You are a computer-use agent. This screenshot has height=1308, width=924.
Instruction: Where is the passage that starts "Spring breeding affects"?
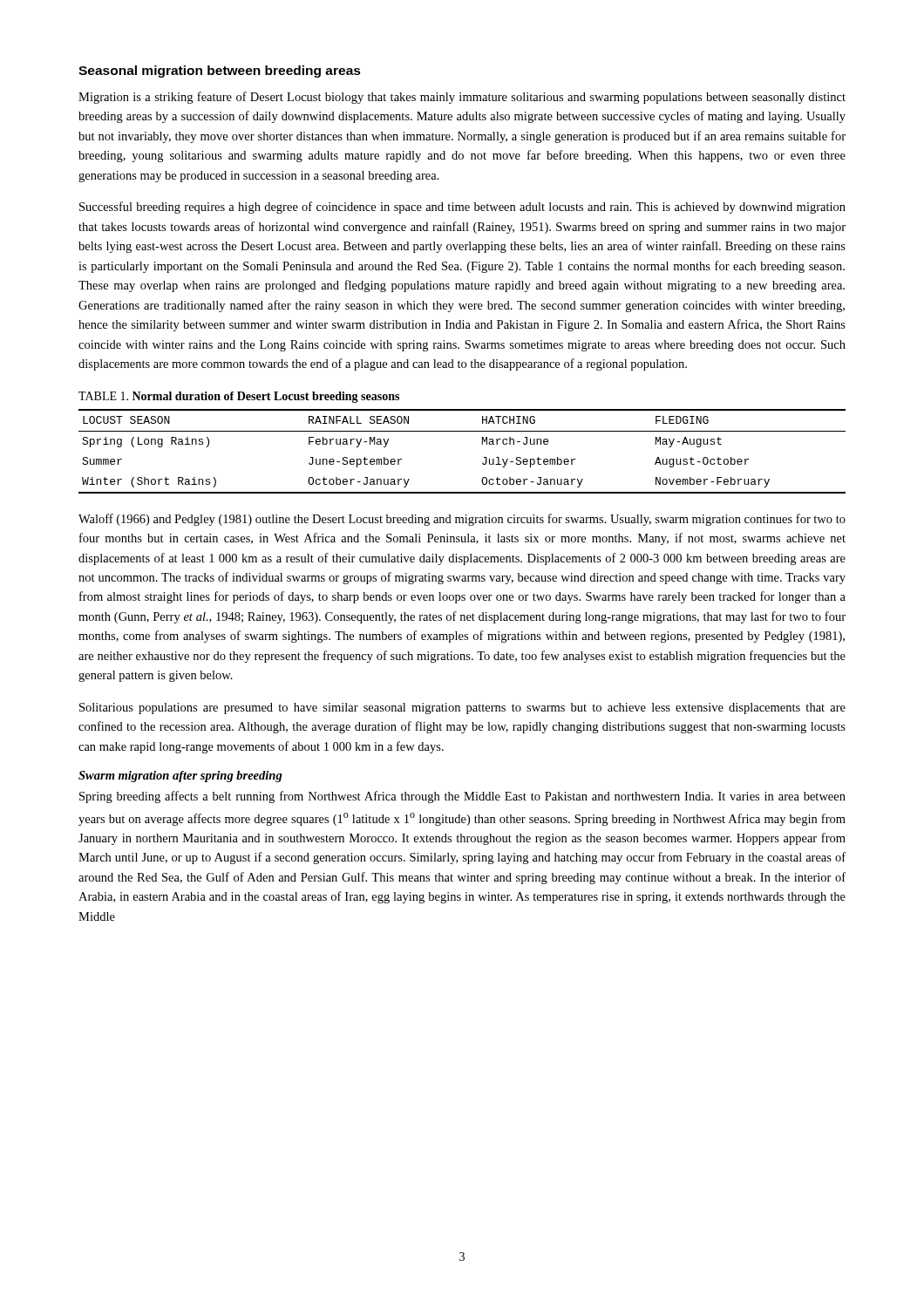click(462, 856)
